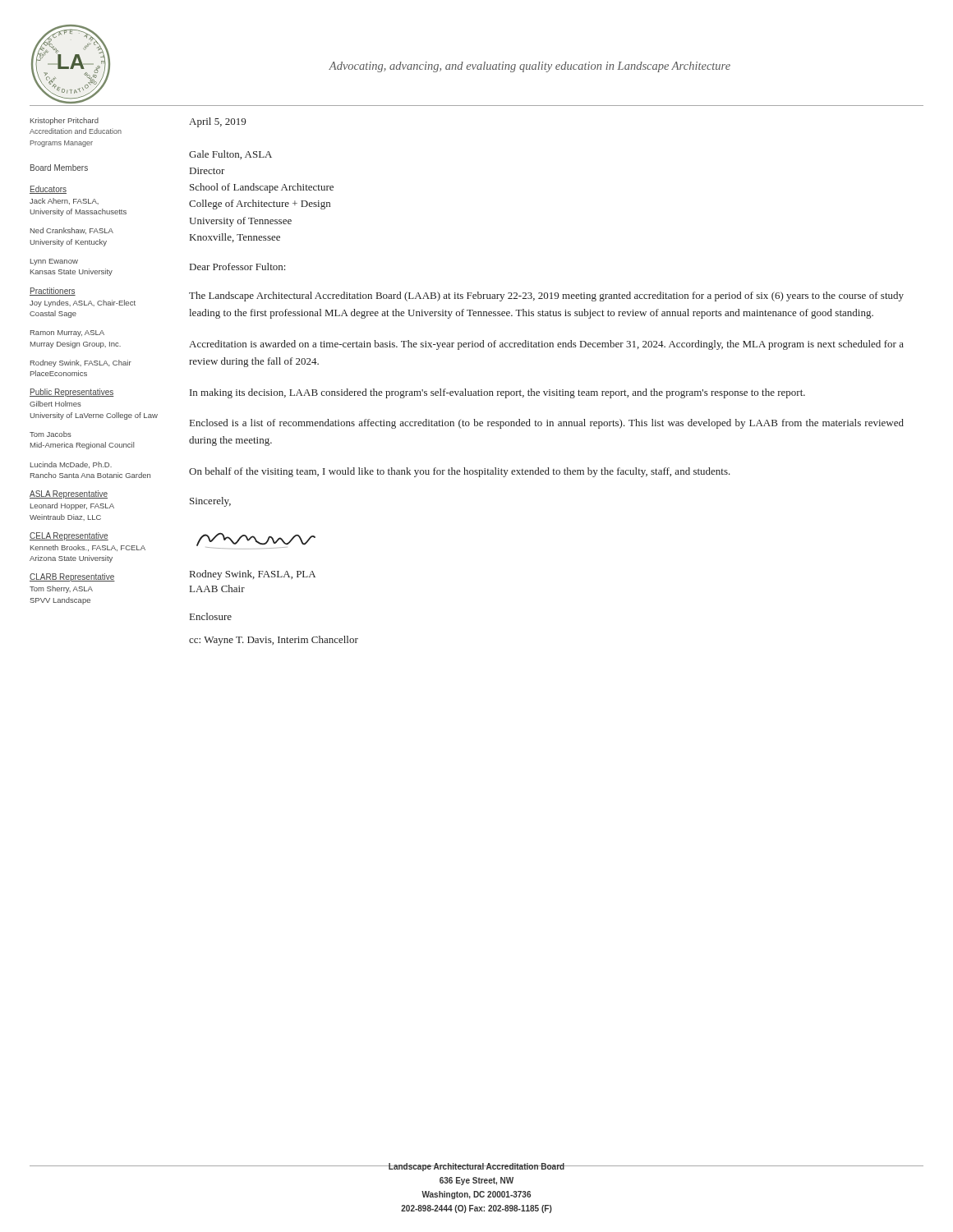Screen dimensions: 1232x953
Task: Select the text that says "Board Members"
Action: point(59,168)
